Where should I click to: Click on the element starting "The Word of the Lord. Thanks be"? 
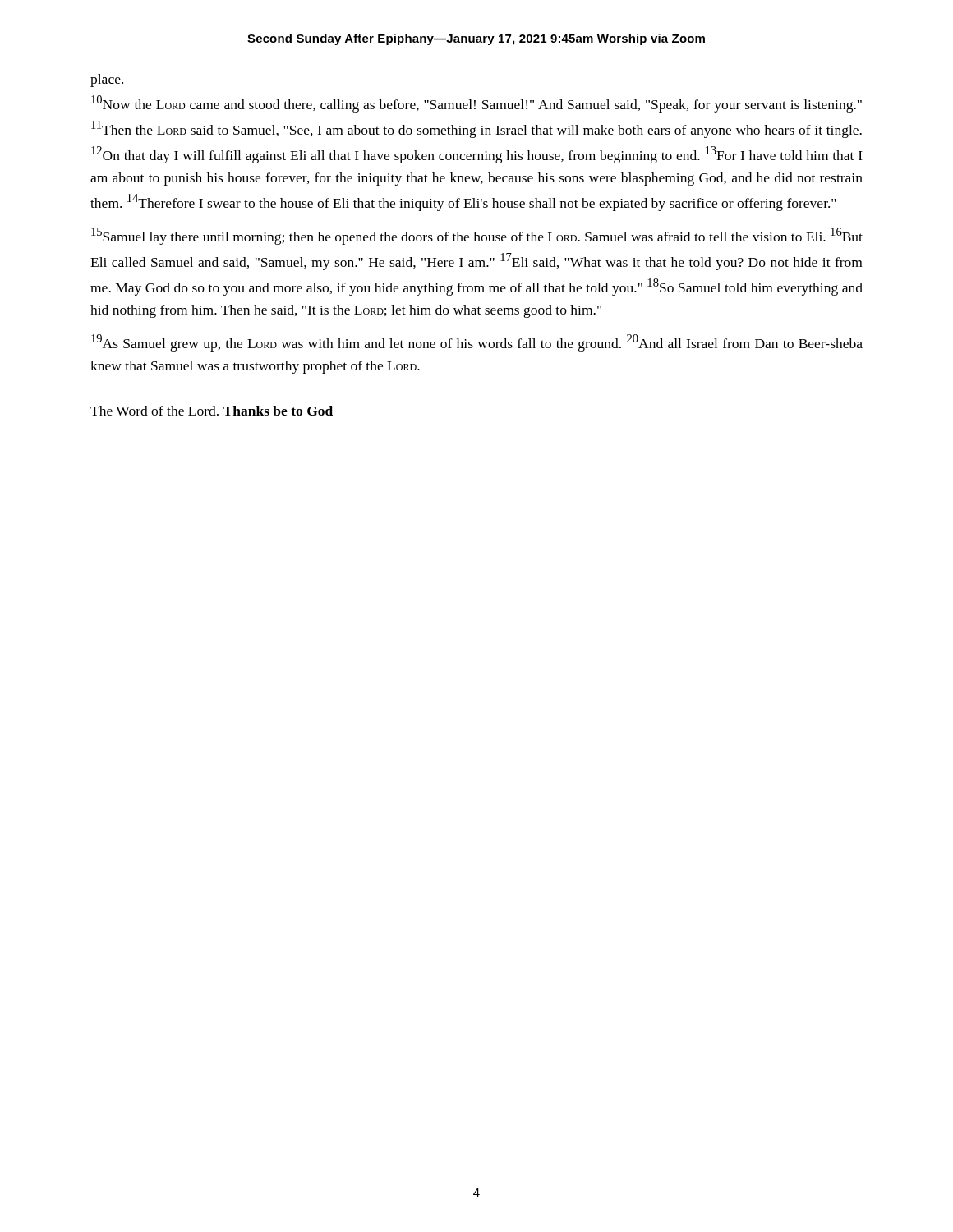212,411
